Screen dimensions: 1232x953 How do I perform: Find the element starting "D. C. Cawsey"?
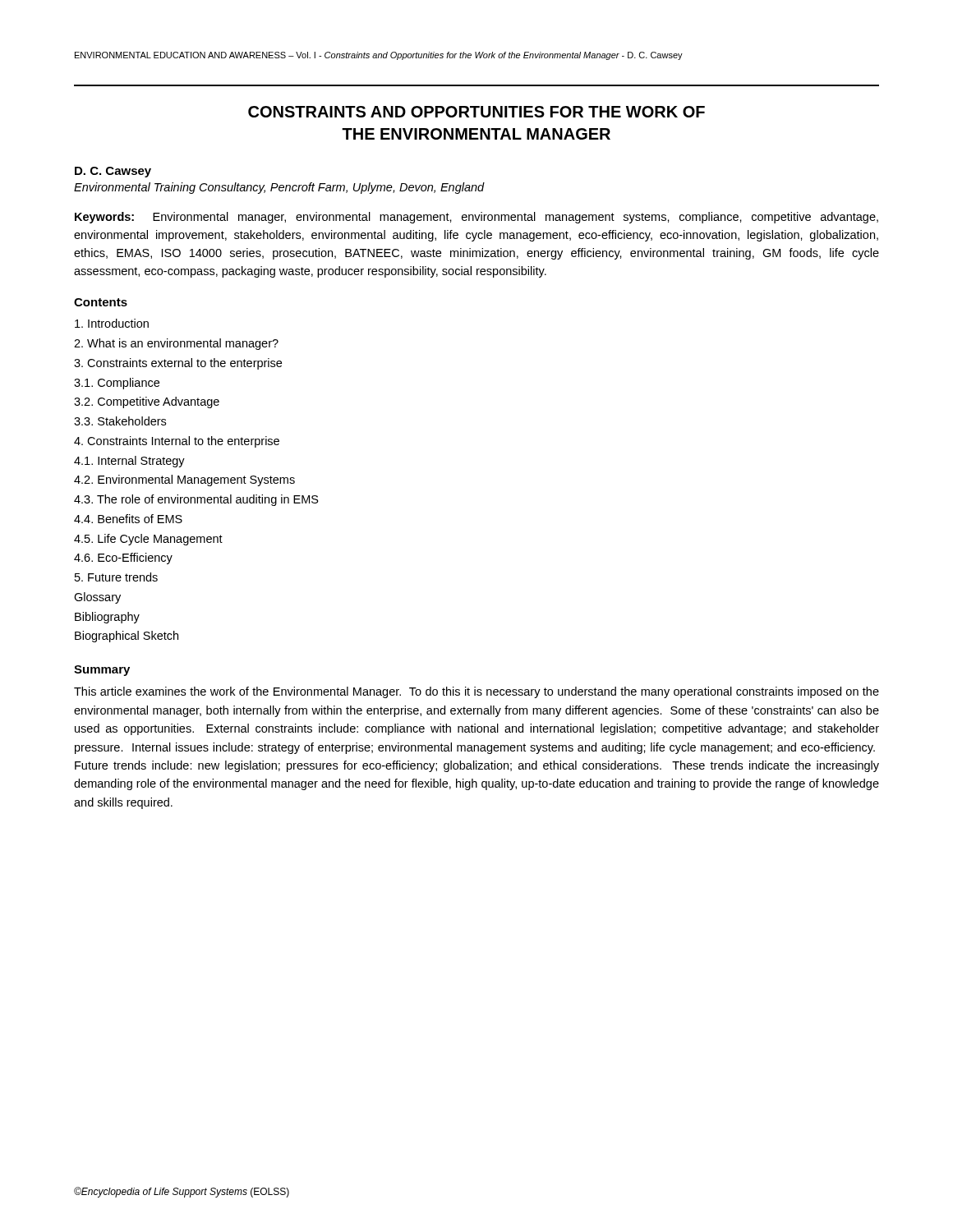[x=113, y=171]
